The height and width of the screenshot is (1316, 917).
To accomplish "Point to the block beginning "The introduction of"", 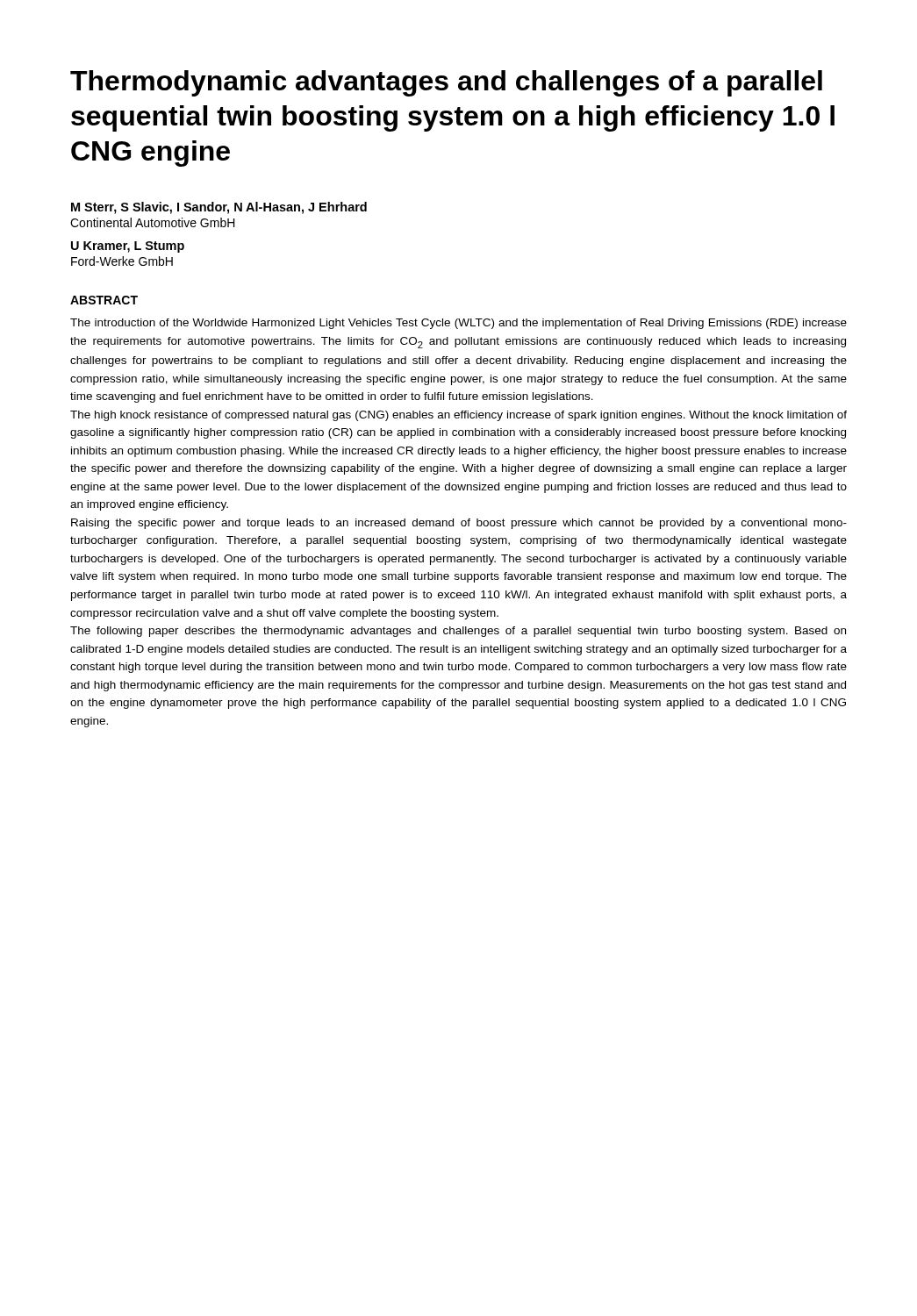I will [x=458, y=359].
